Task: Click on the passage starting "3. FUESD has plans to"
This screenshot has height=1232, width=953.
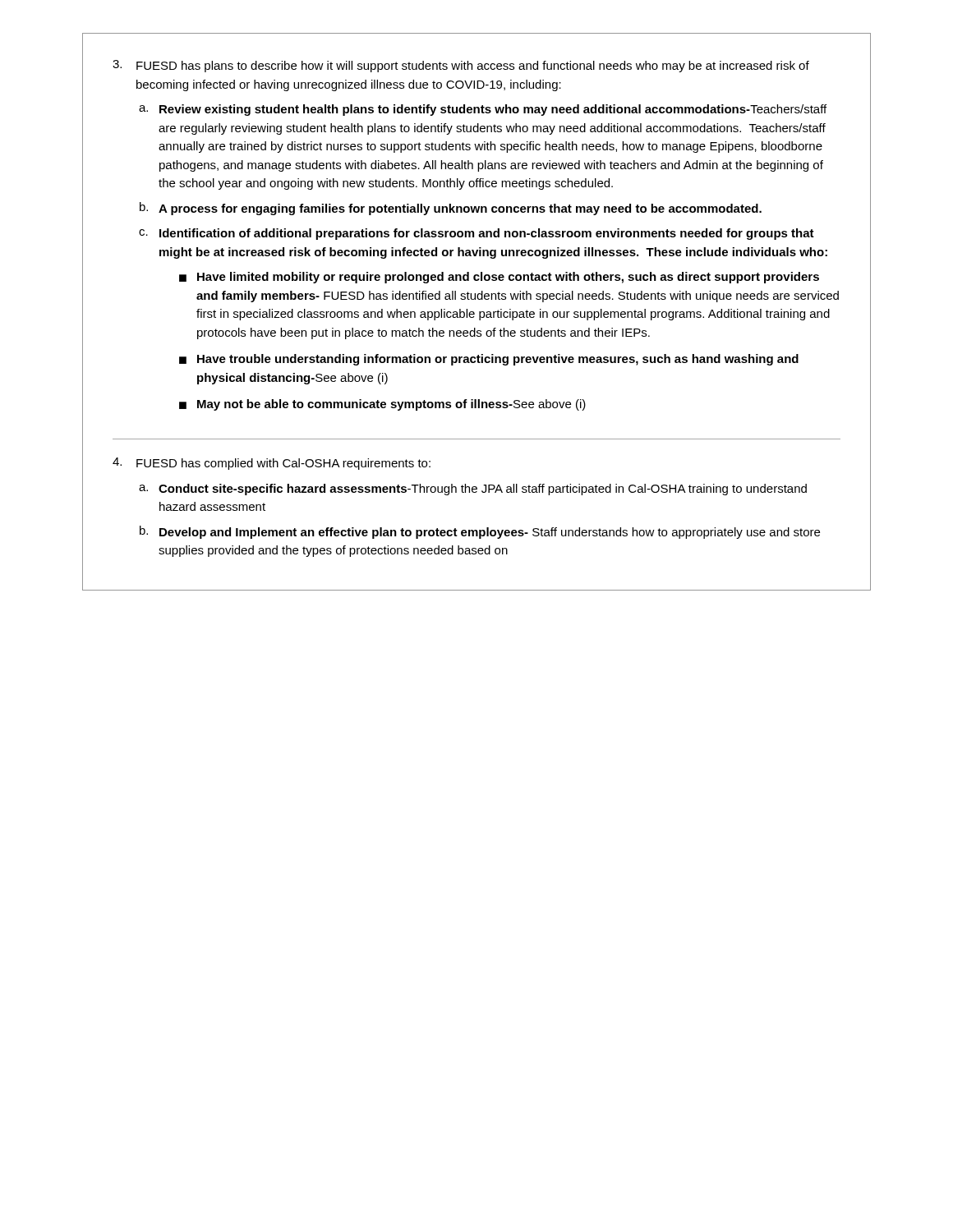Action: pos(476,240)
